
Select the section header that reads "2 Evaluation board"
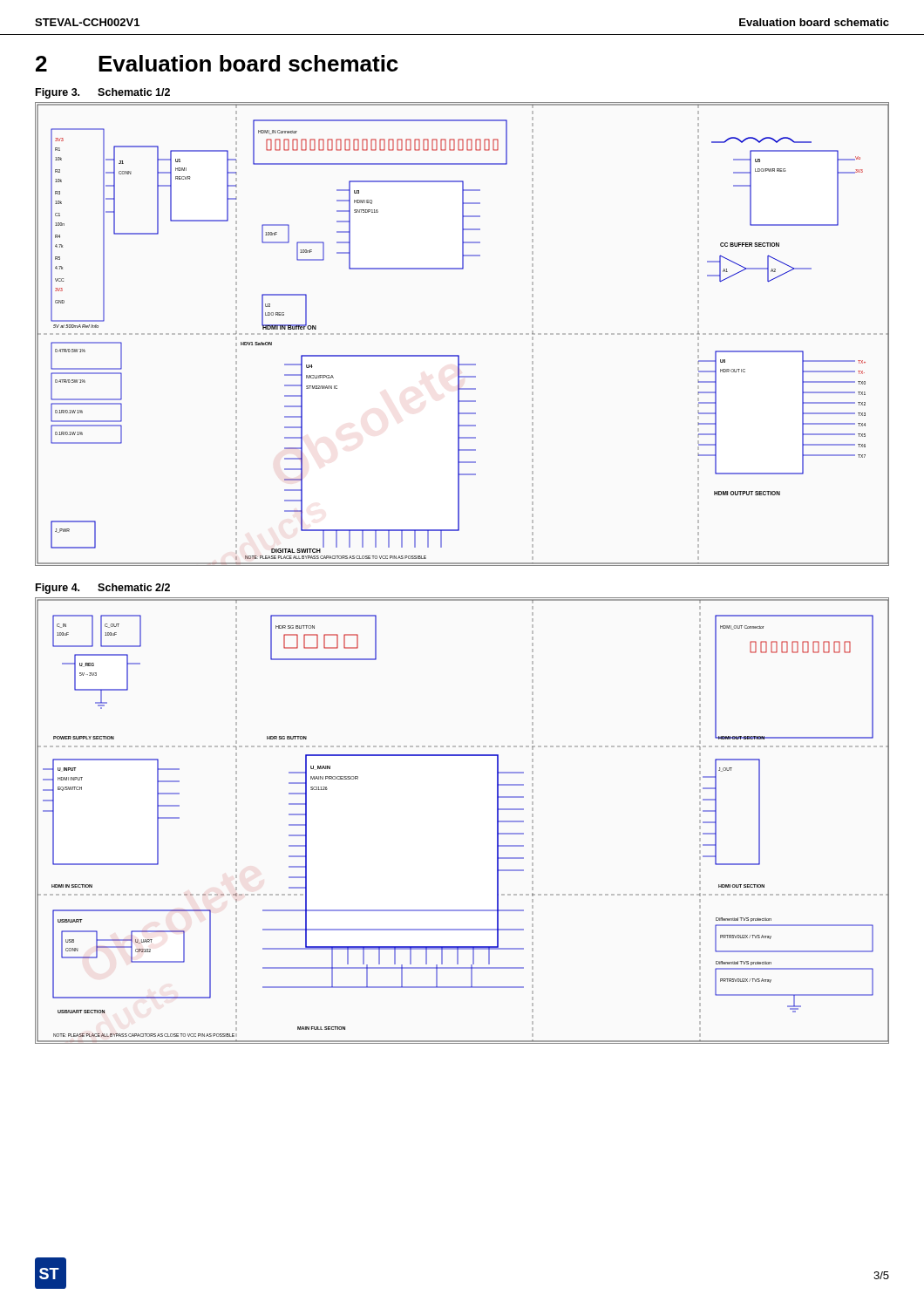[217, 64]
